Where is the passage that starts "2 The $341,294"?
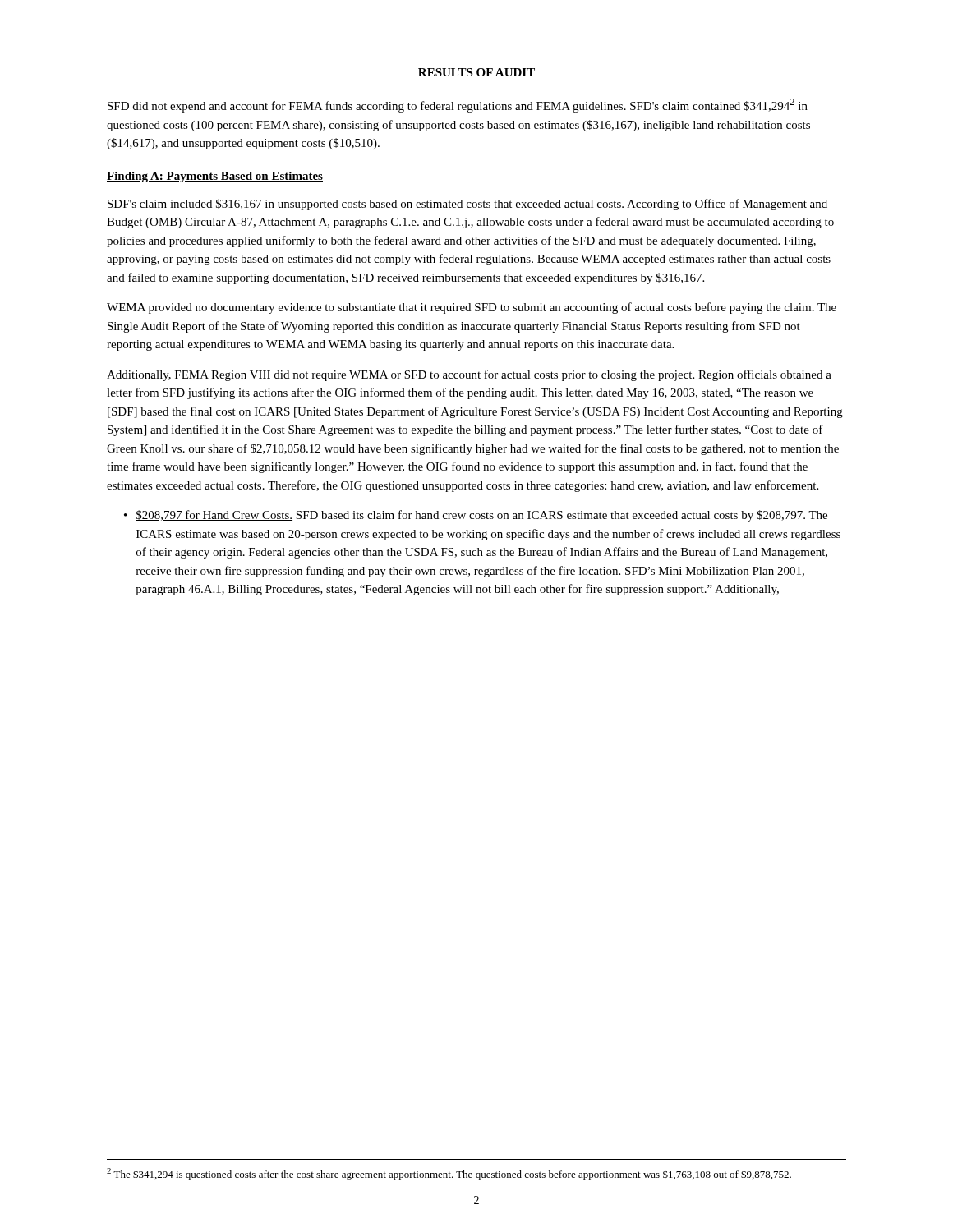953x1232 pixels. pos(449,1173)
